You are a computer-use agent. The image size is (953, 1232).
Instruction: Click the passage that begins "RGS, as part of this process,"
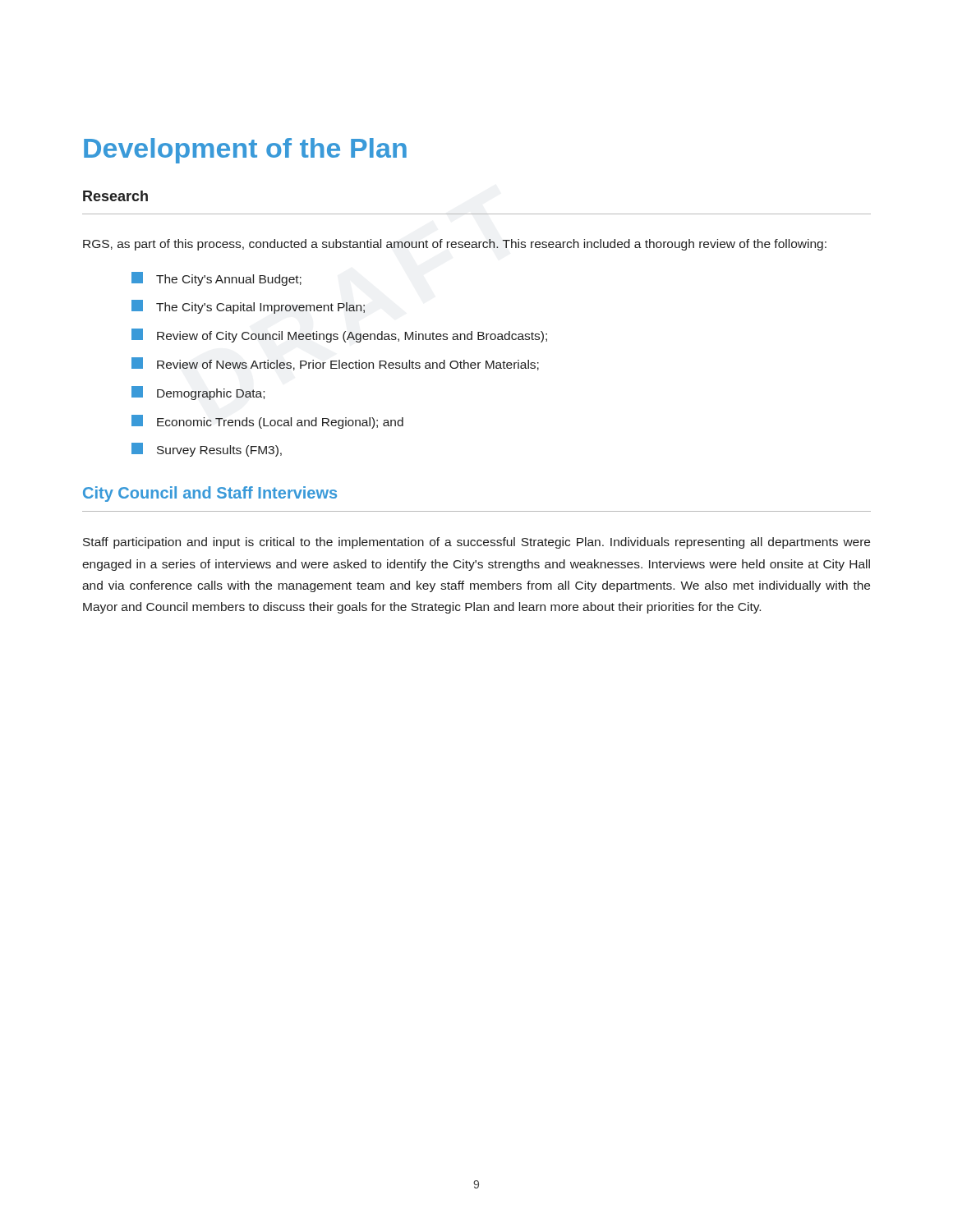point(476,244)
